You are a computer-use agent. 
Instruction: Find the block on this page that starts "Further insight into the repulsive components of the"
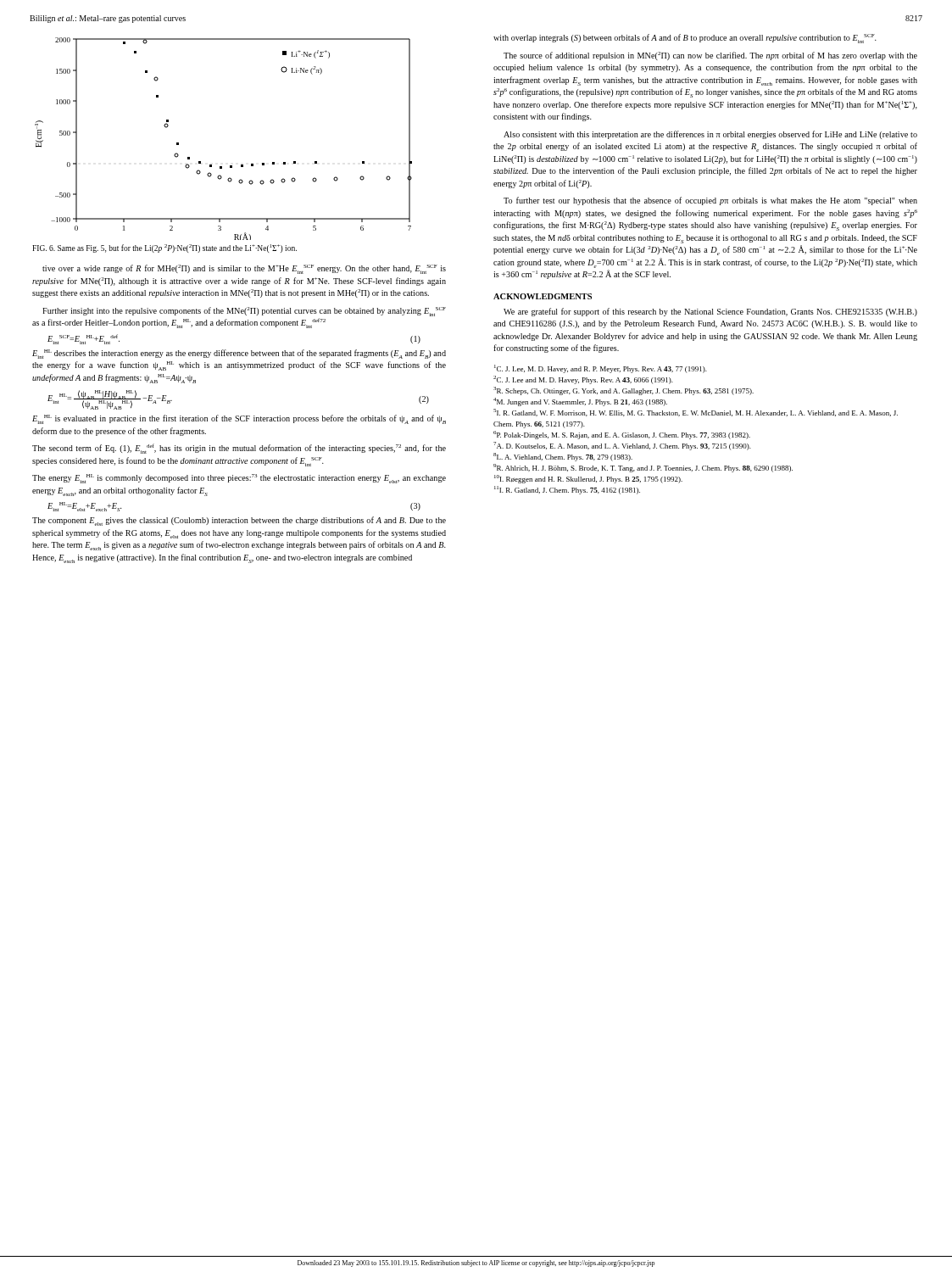(239, 317)
